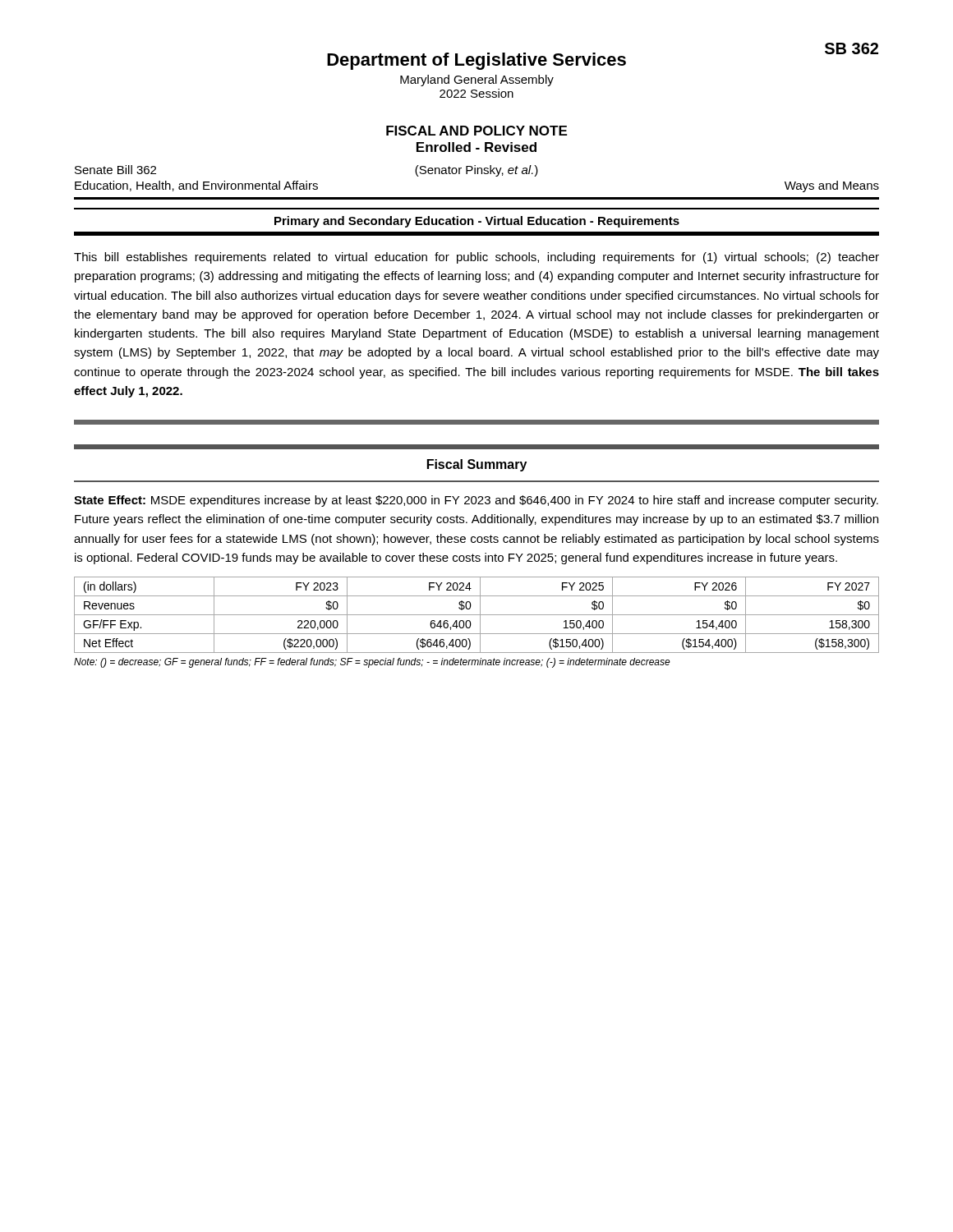953x1232 pixels.
Task: Locate the section header that reads "Fiscal Summary"
Action: 476,464
